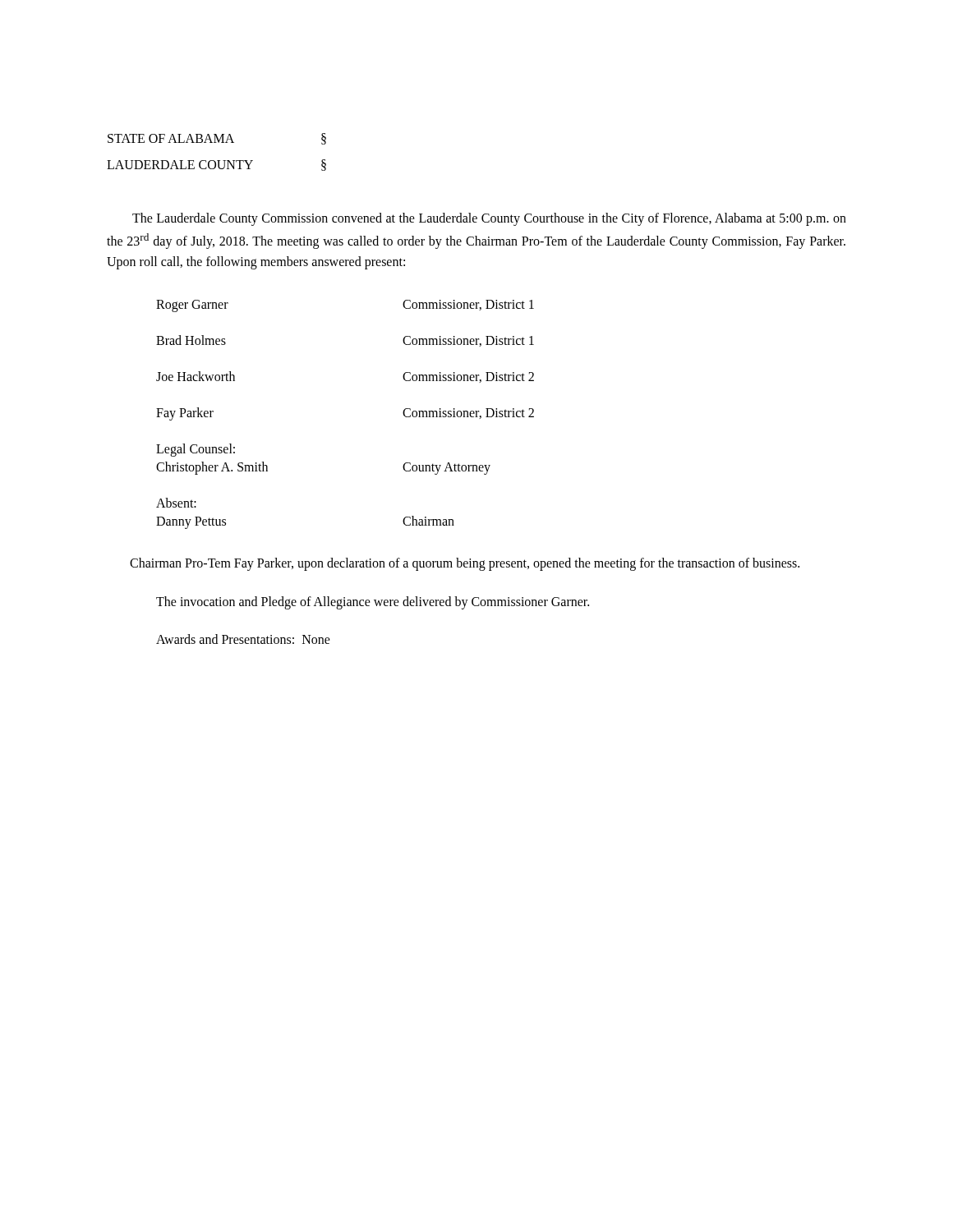The height and width of the screenshot is (1232, 953).
Task: Point to the passage starting "Awards and Presentations: None"
Action: pos(243,640)
